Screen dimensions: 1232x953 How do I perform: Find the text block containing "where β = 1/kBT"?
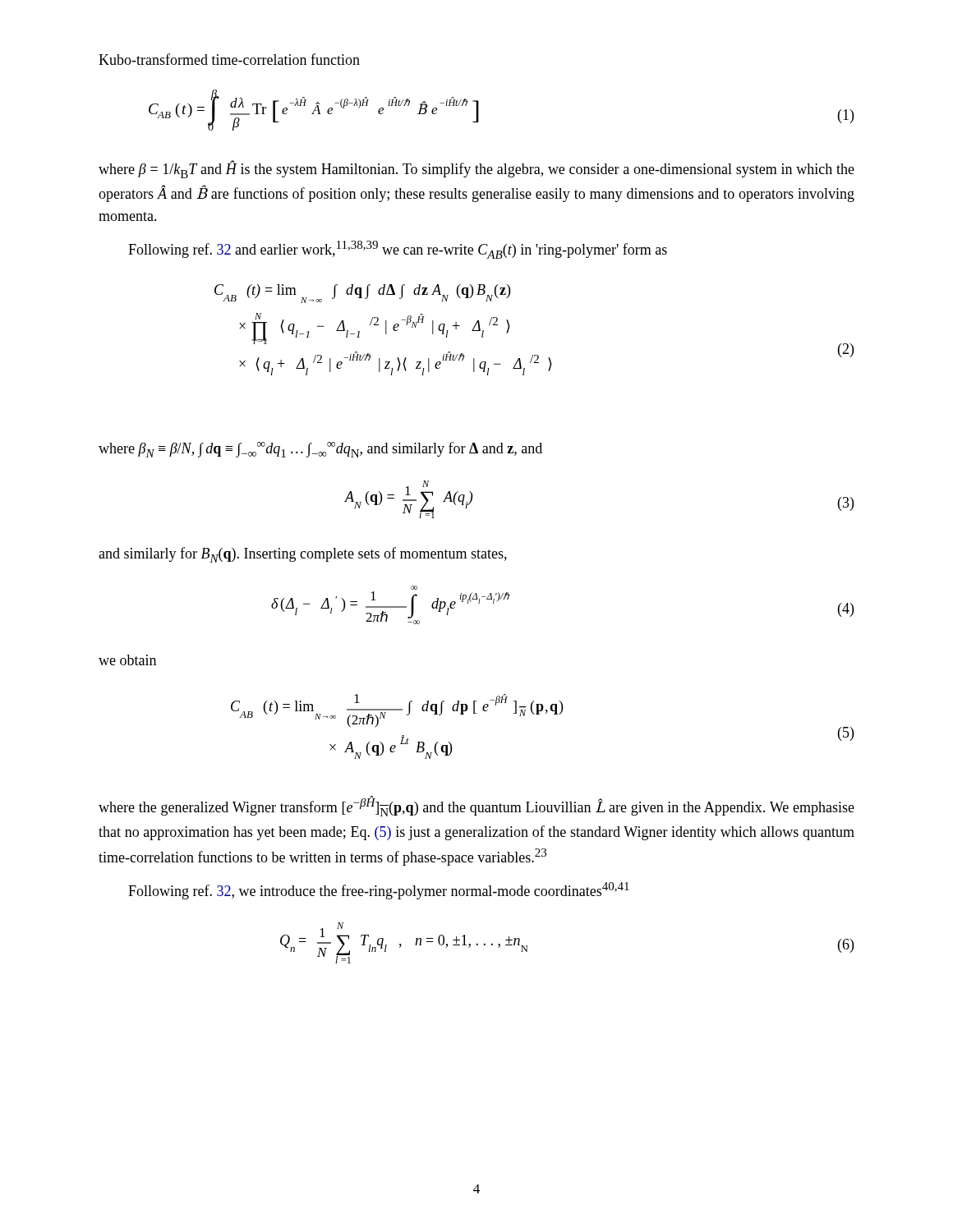tap(476, 193)
